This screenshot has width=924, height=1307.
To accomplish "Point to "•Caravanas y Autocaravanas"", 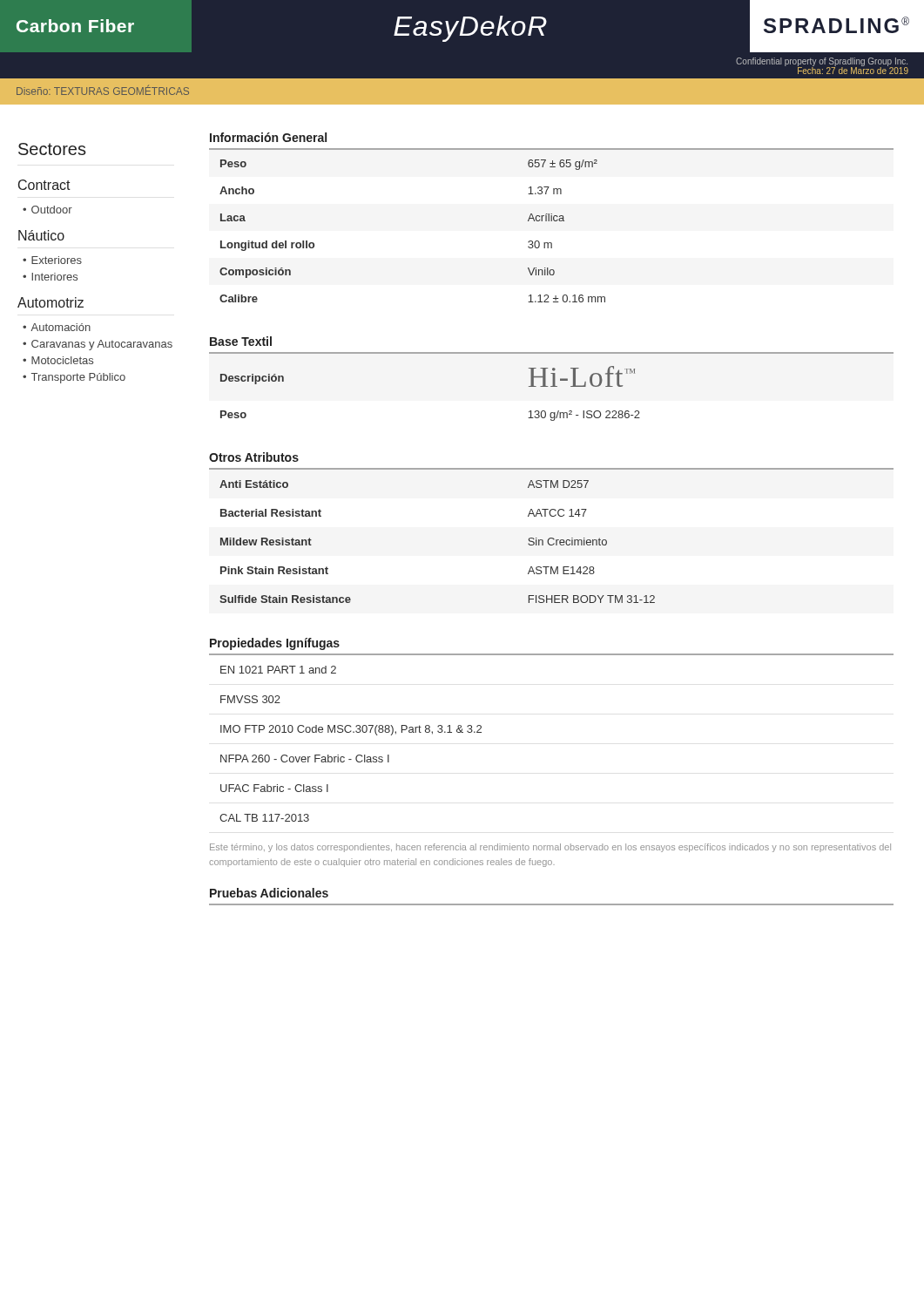I will (98, 344).
